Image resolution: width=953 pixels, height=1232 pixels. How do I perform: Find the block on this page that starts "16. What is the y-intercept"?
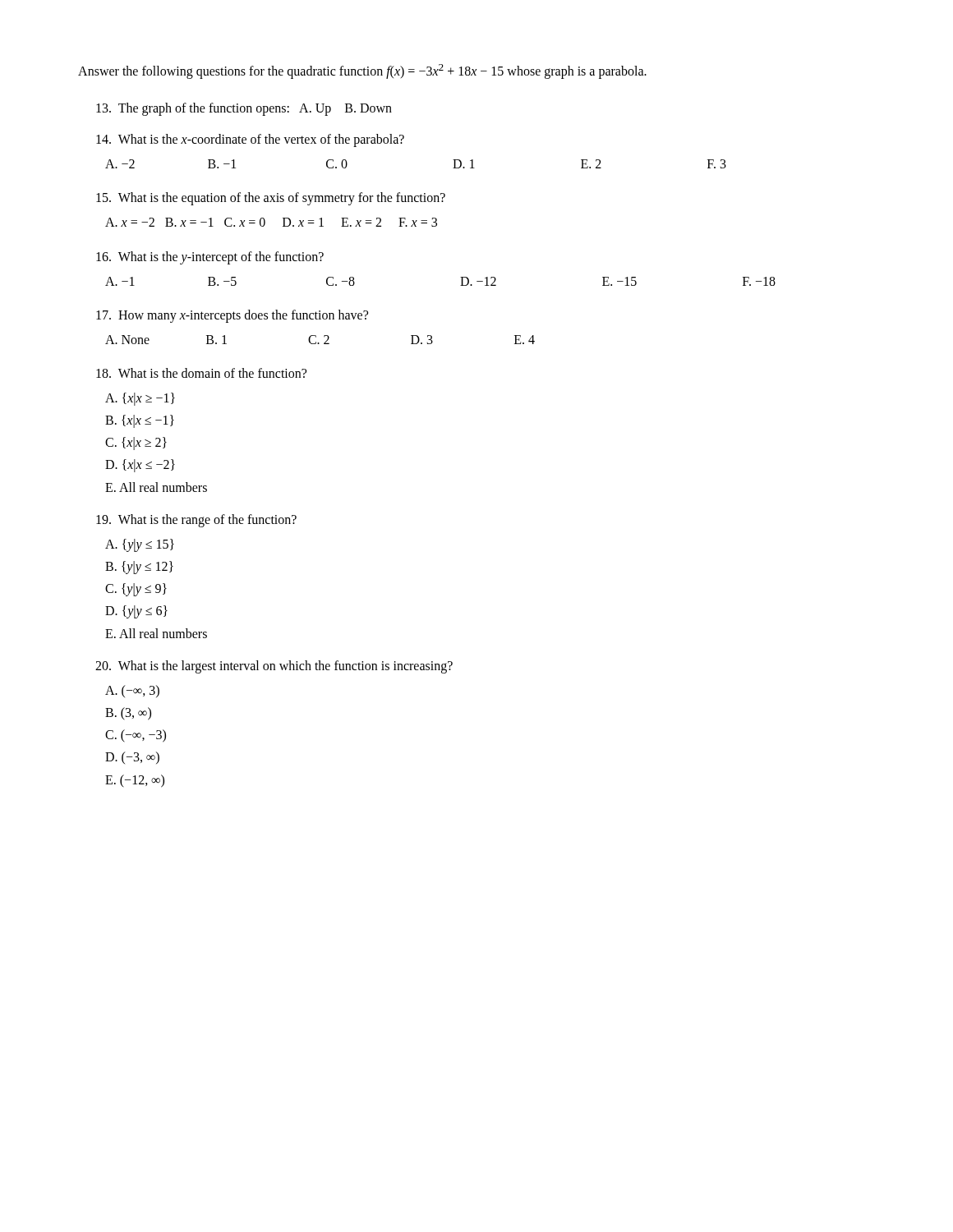491,271
